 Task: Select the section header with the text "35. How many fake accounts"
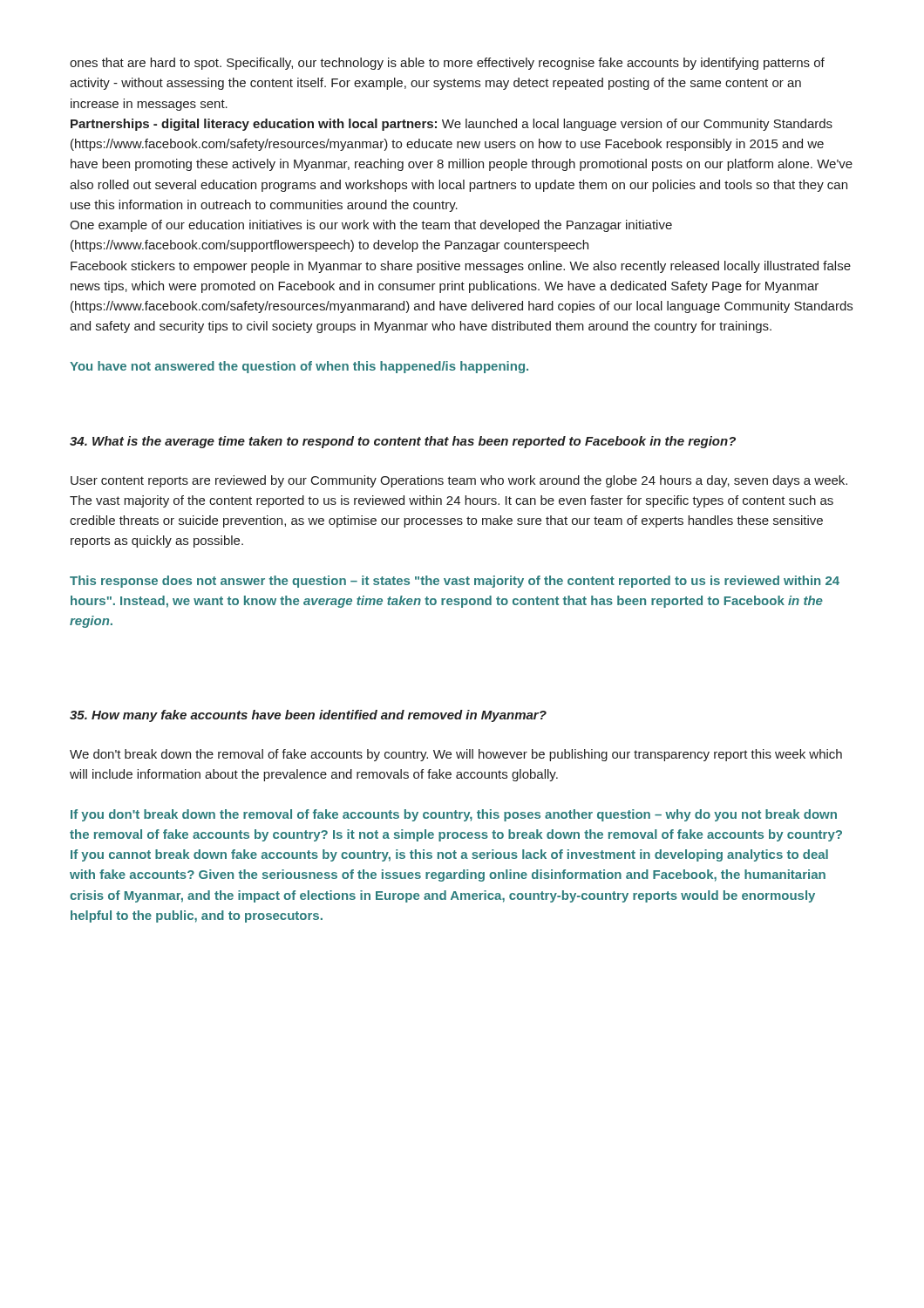462,715
